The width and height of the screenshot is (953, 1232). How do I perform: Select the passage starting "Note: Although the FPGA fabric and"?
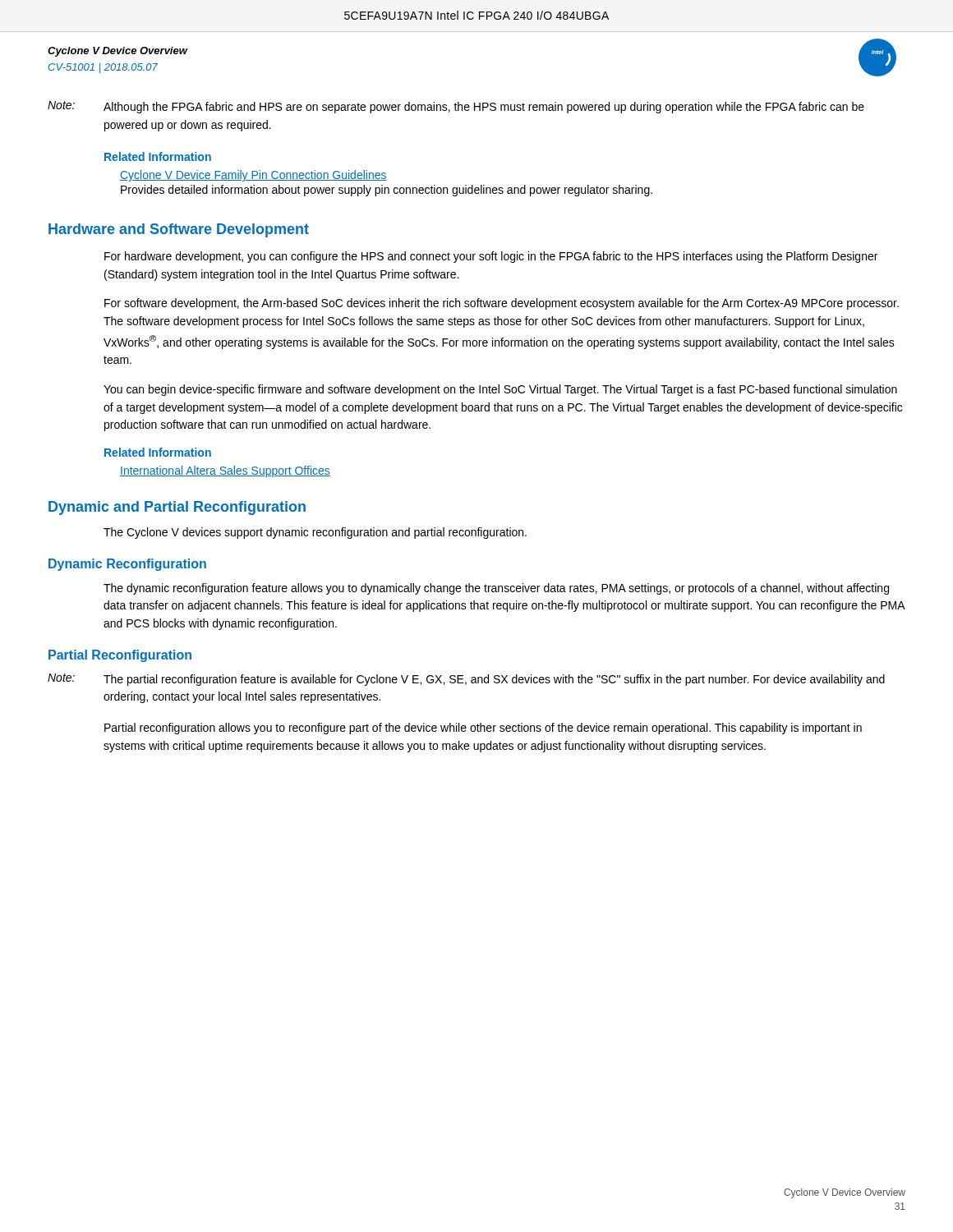[x=476, y=116]
